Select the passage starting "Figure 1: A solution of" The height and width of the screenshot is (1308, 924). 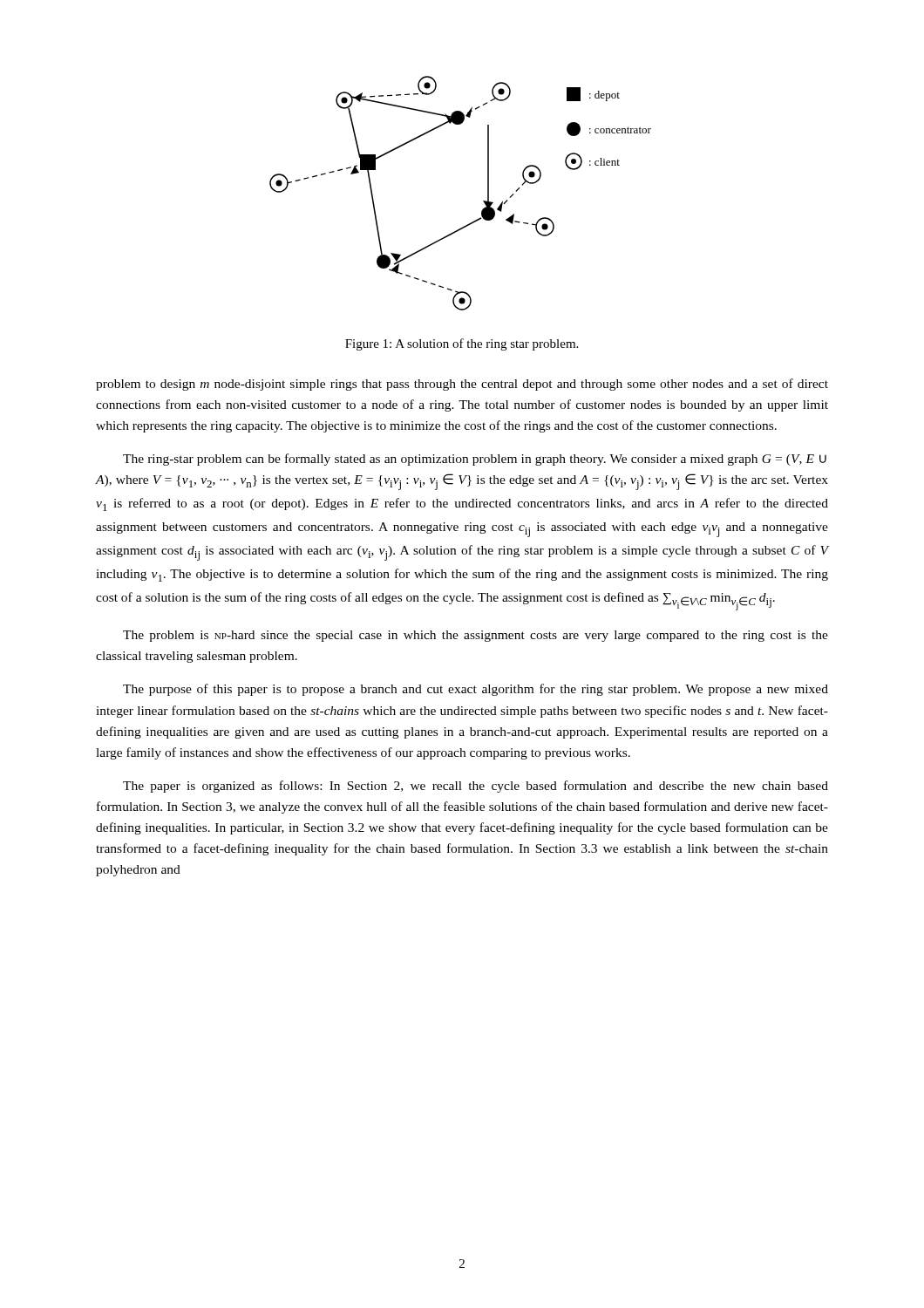click(x=462, y=344)
